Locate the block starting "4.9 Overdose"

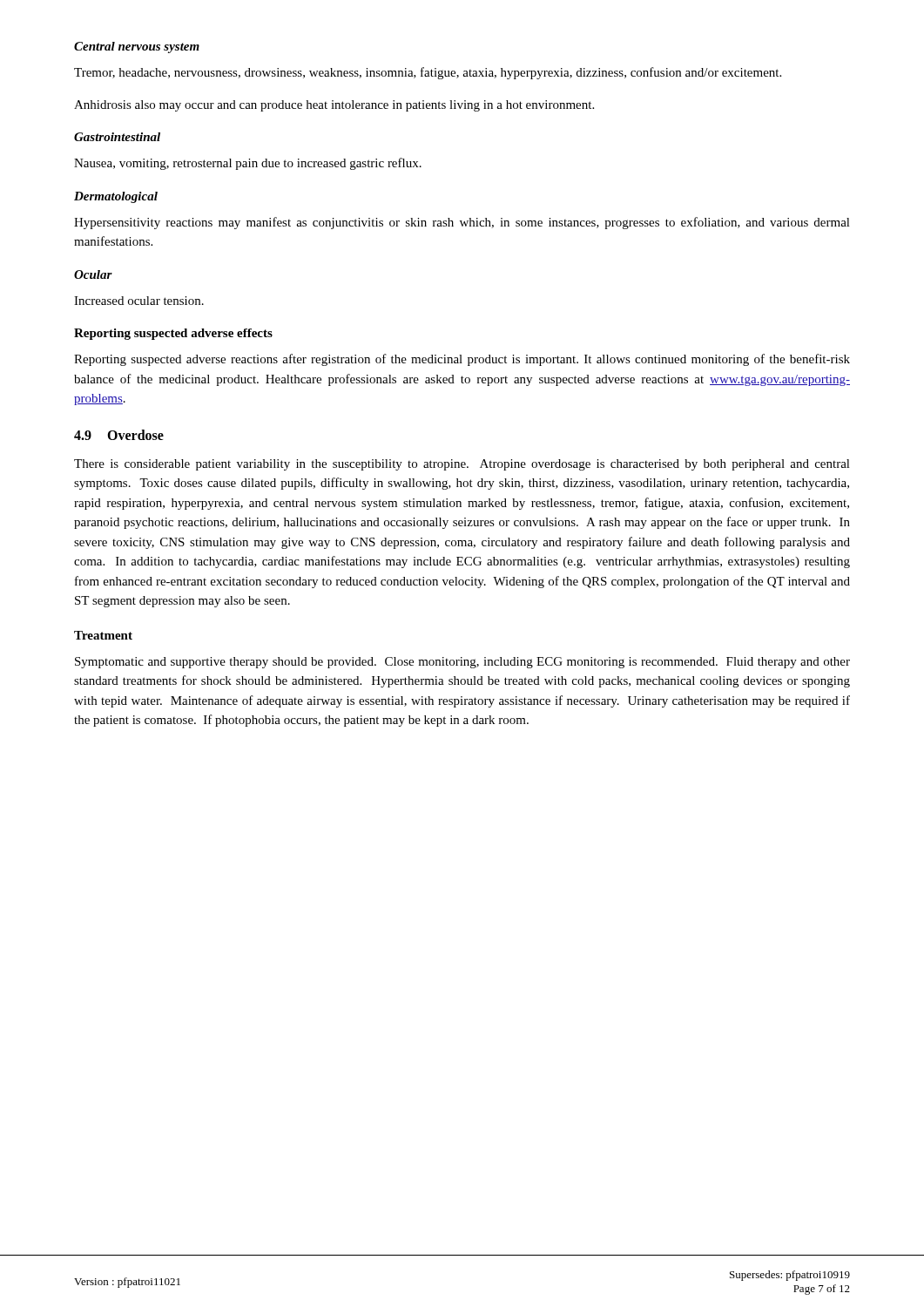(119, 435)
